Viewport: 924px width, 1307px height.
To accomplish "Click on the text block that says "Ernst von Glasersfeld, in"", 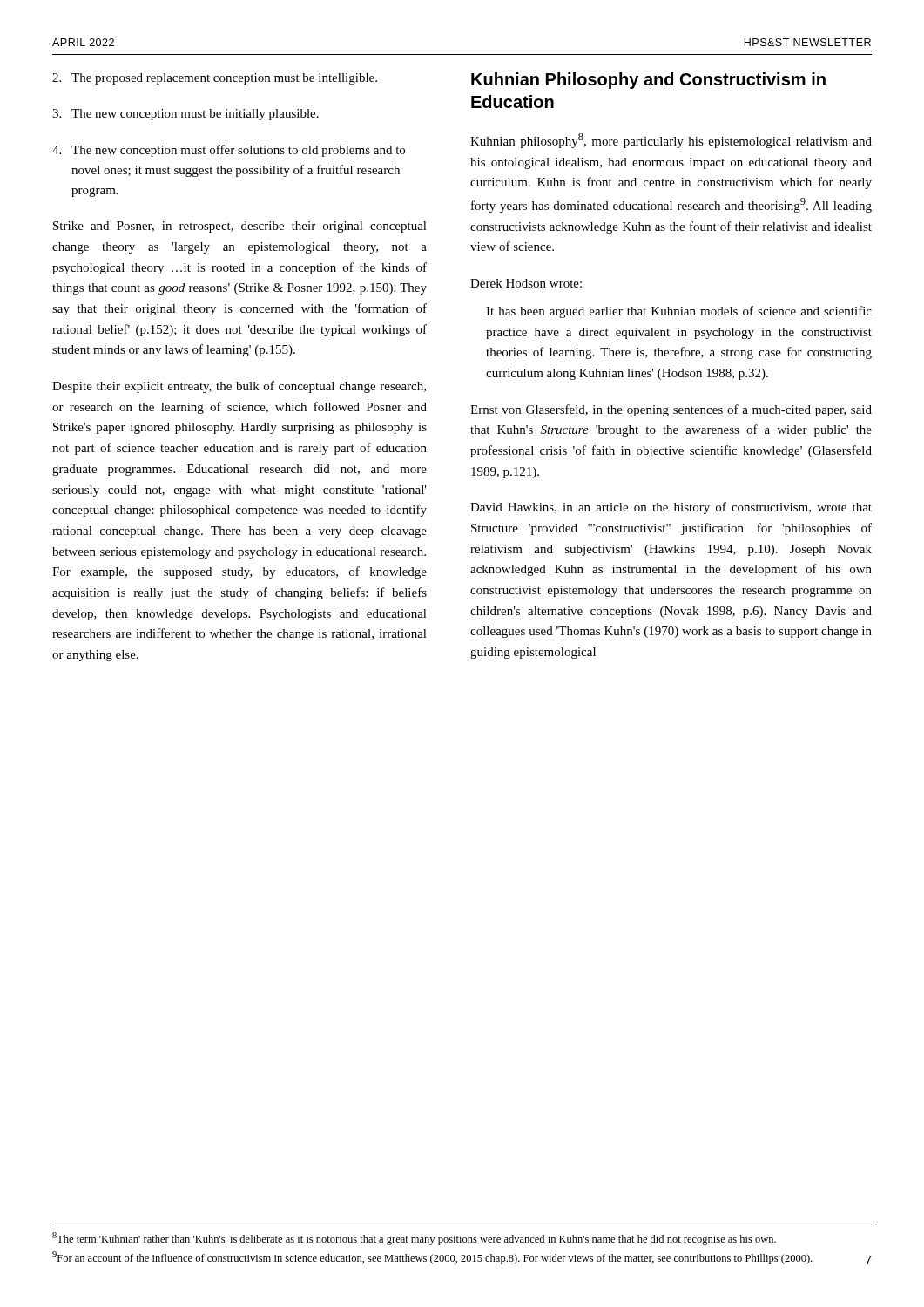I will click(671, 440).
